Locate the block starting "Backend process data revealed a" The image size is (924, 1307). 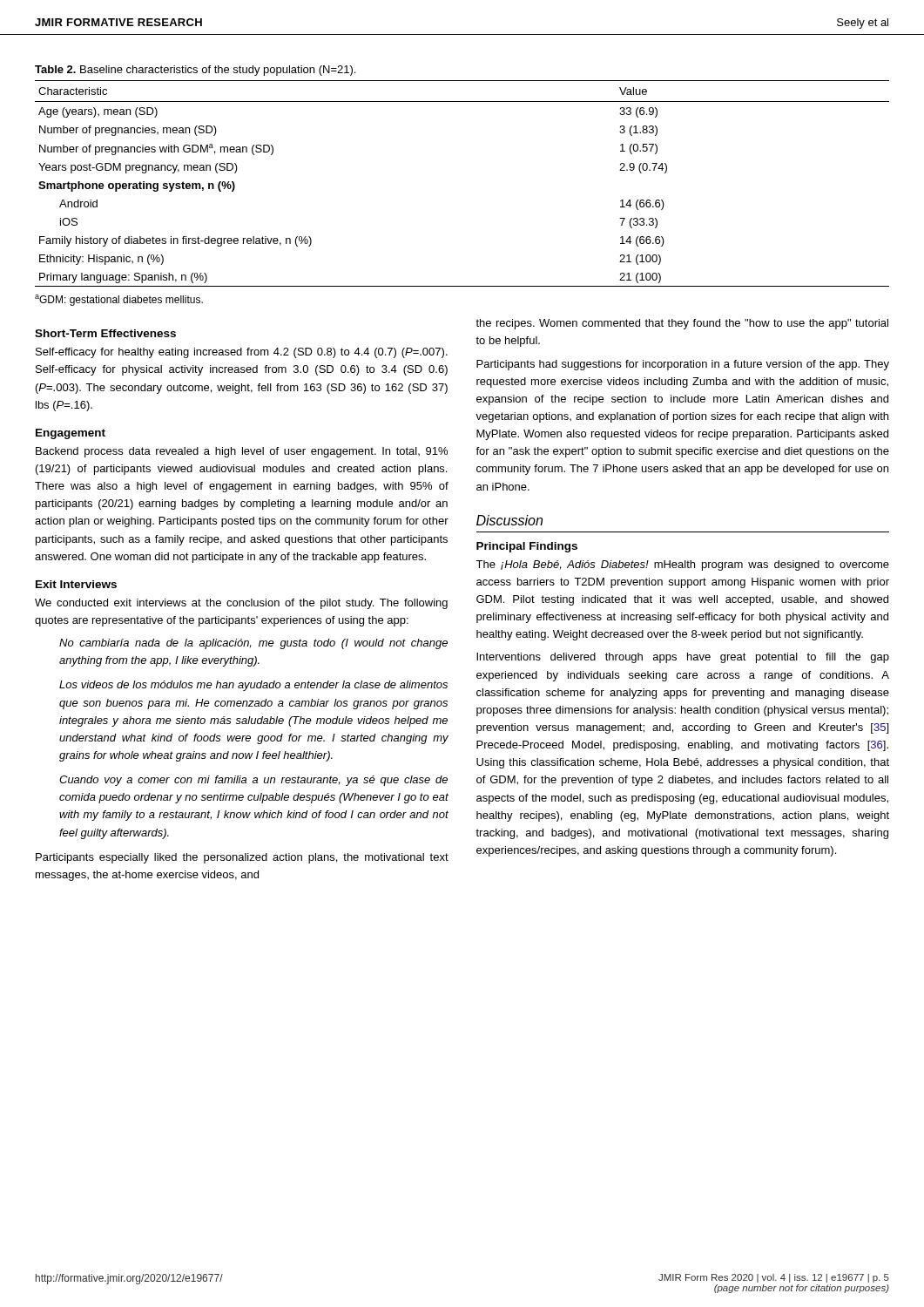coord(241,503)
